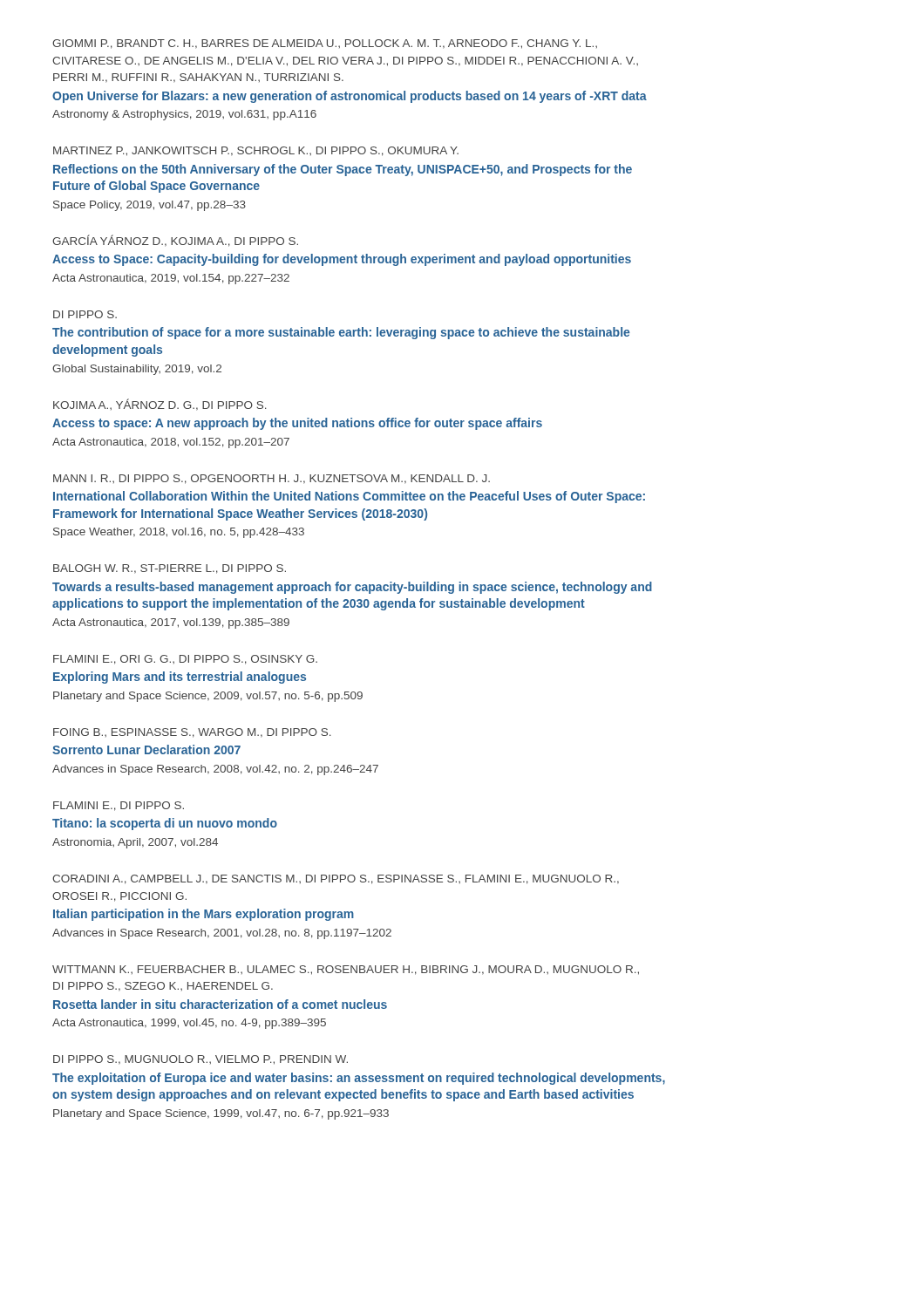The width and height of the screenshot is (924, 1308).
Task: Select the passage starting "BALOGH W. R., ST-PIERRE L.,"
Action: (462, 596)
